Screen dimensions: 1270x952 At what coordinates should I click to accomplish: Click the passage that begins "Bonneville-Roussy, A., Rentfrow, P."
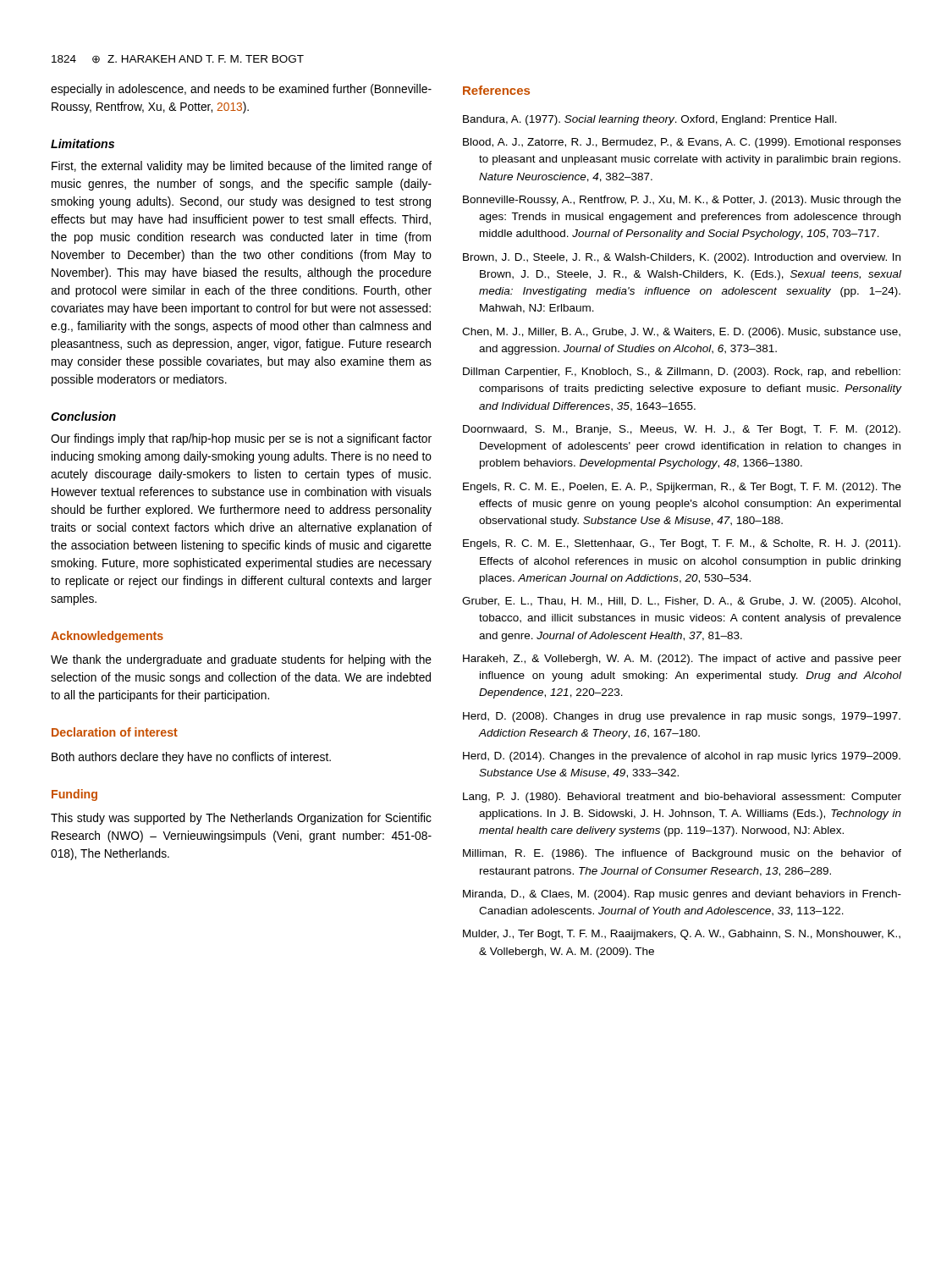pyautogui.click(x=682, y=216)
